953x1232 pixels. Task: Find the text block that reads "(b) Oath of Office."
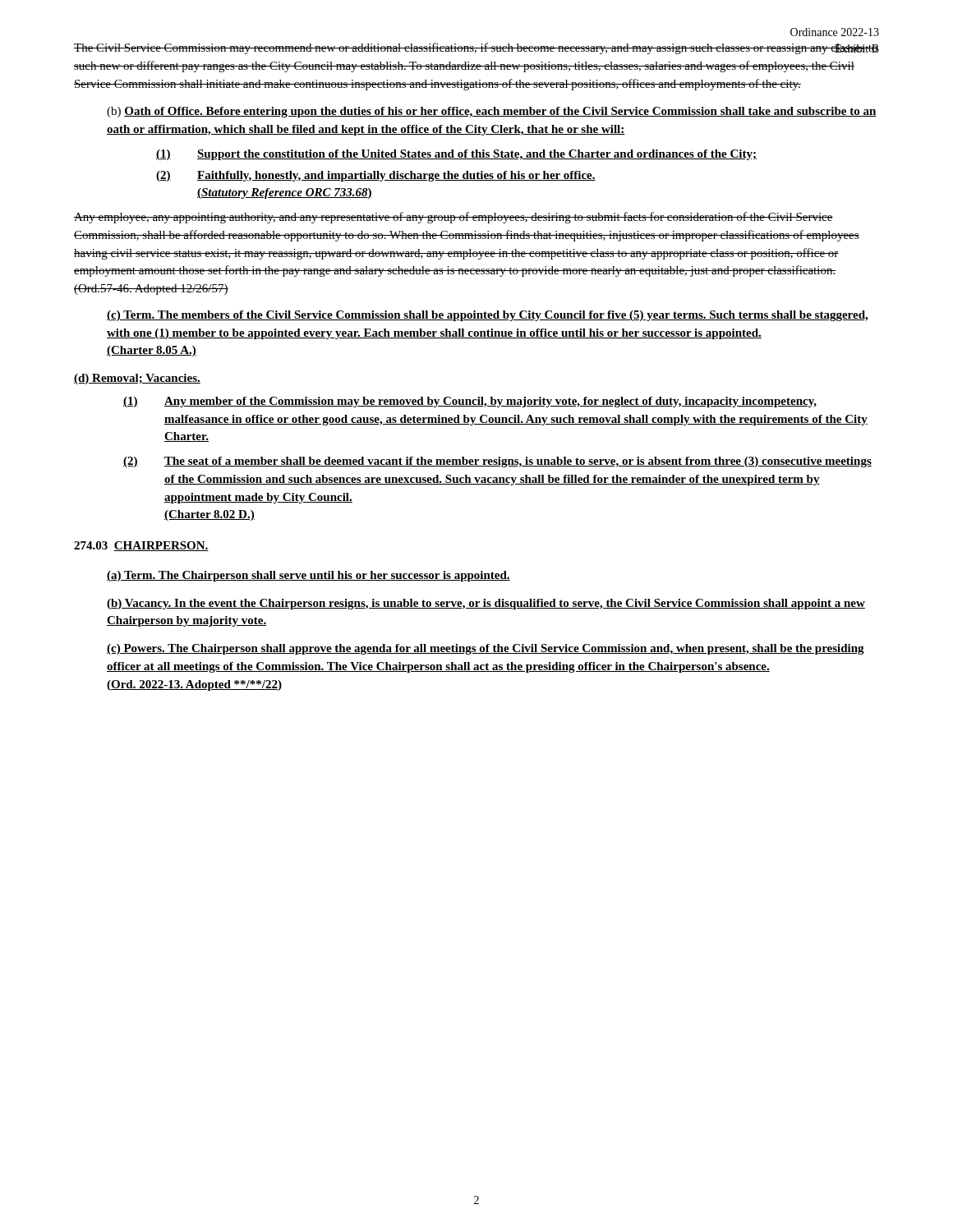491,120
